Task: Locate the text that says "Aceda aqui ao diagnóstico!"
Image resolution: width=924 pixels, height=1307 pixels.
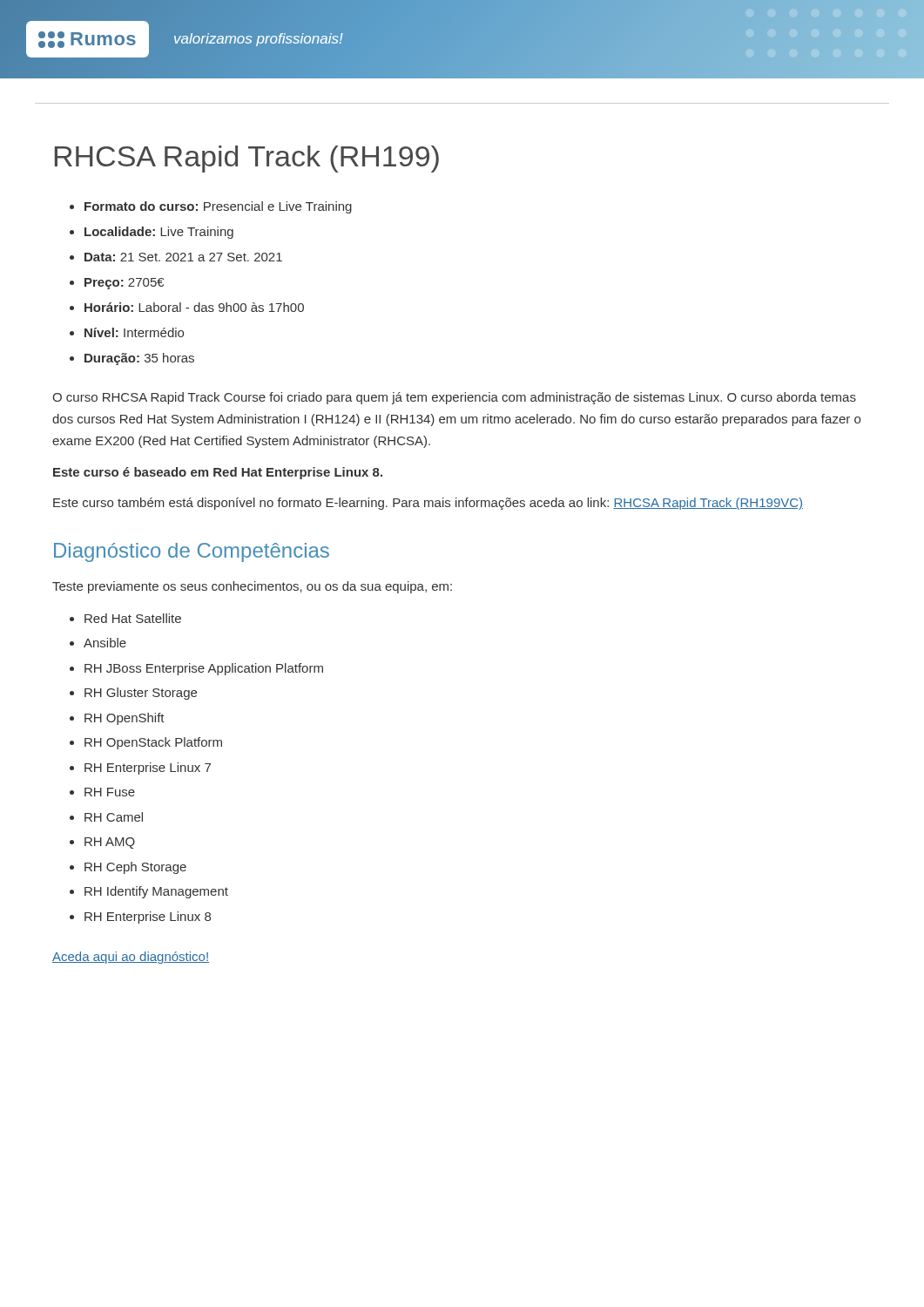Action: [131, 958]
